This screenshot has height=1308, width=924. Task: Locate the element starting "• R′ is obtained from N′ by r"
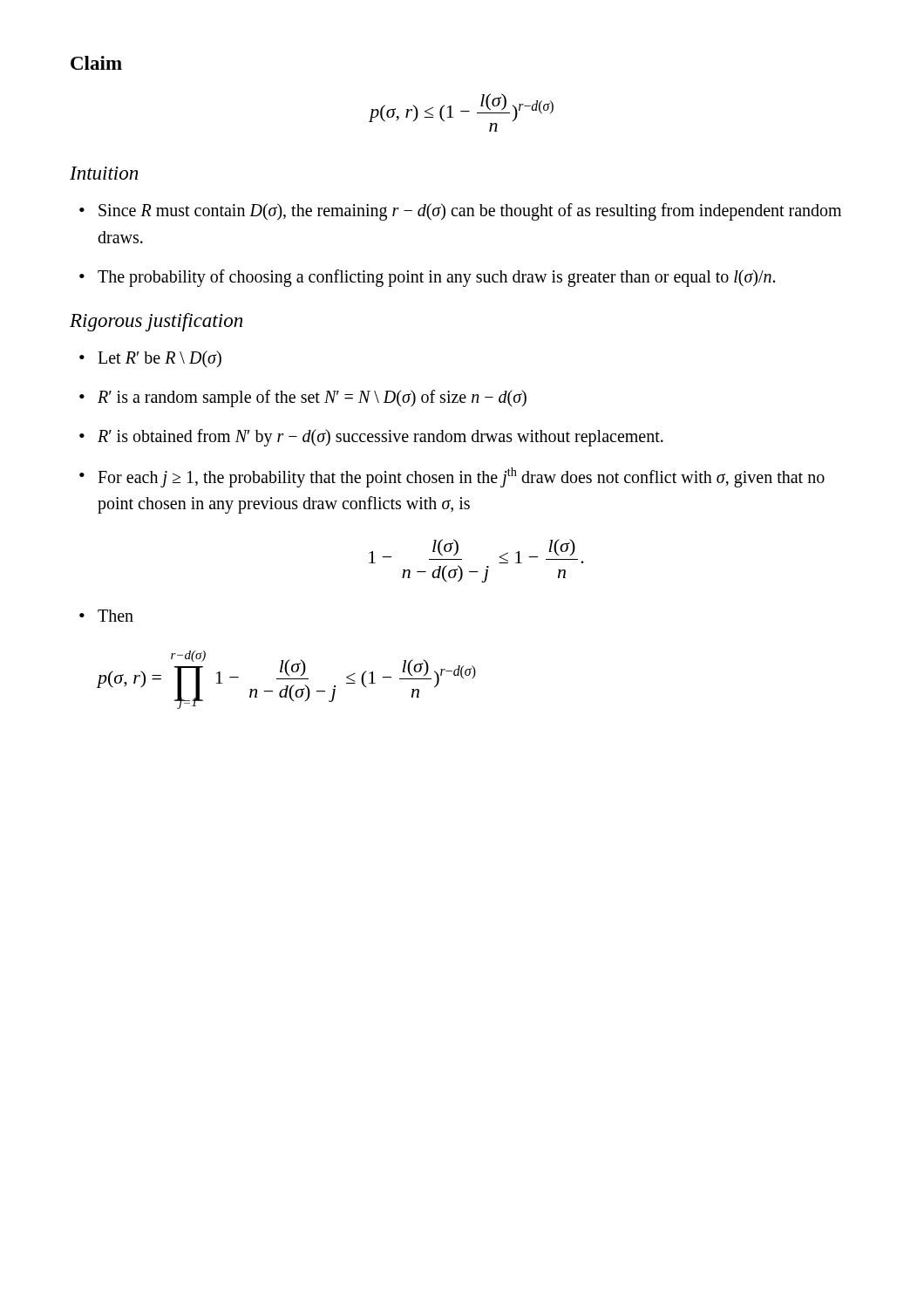click(371, 436)
